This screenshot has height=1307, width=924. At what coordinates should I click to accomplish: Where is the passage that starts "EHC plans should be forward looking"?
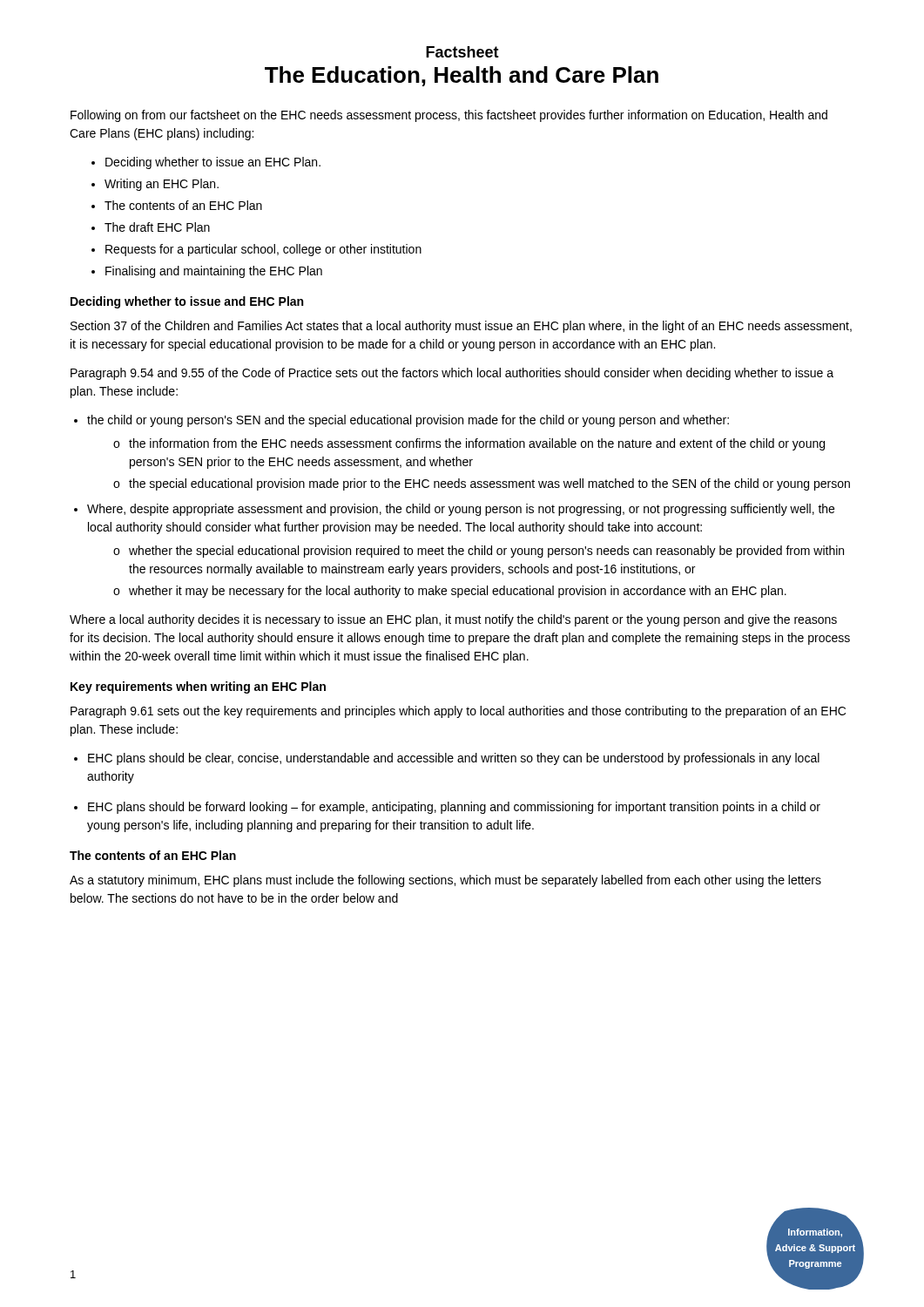[x=454, y=816]
